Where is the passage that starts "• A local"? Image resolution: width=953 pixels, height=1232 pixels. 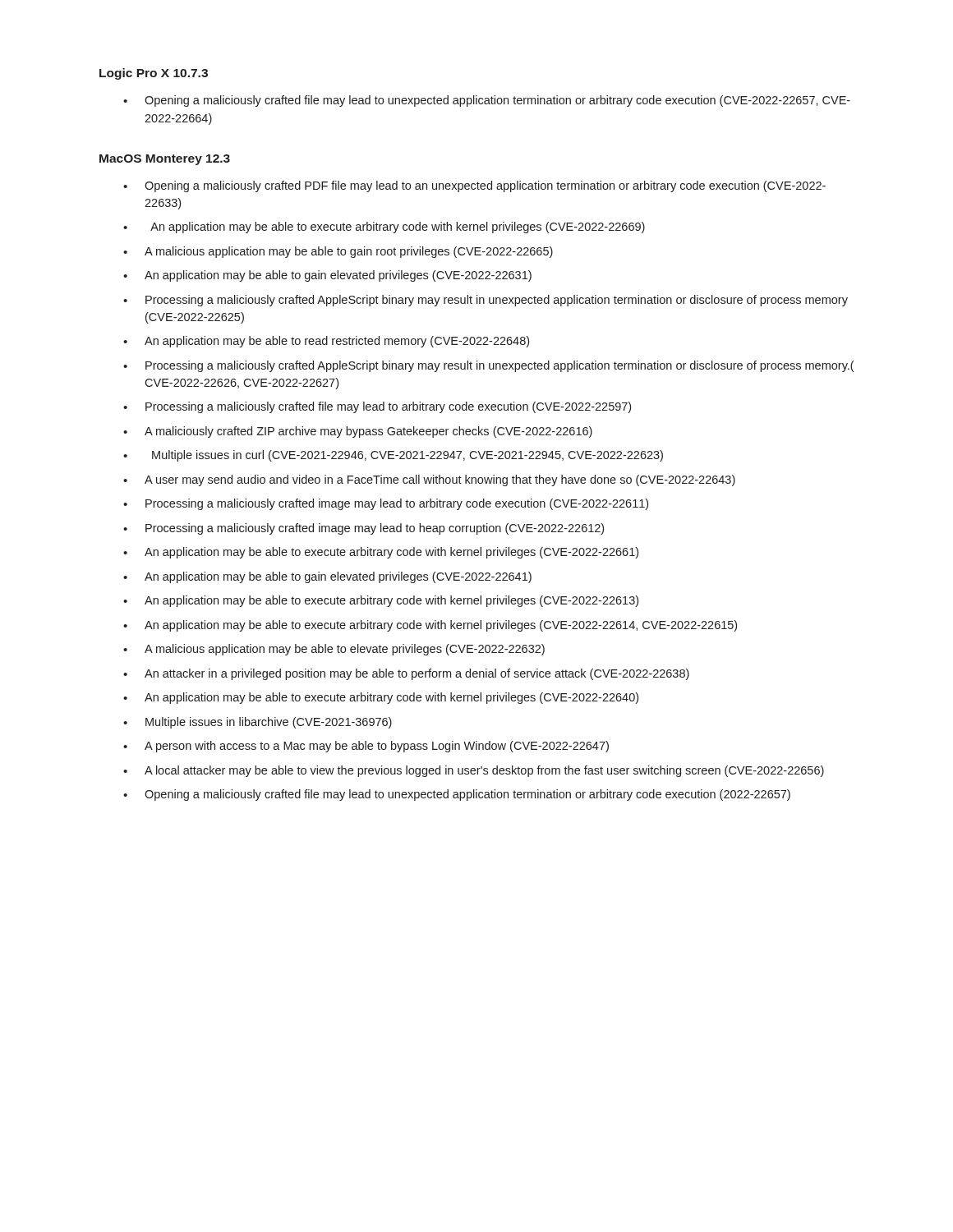coord(489,771)
